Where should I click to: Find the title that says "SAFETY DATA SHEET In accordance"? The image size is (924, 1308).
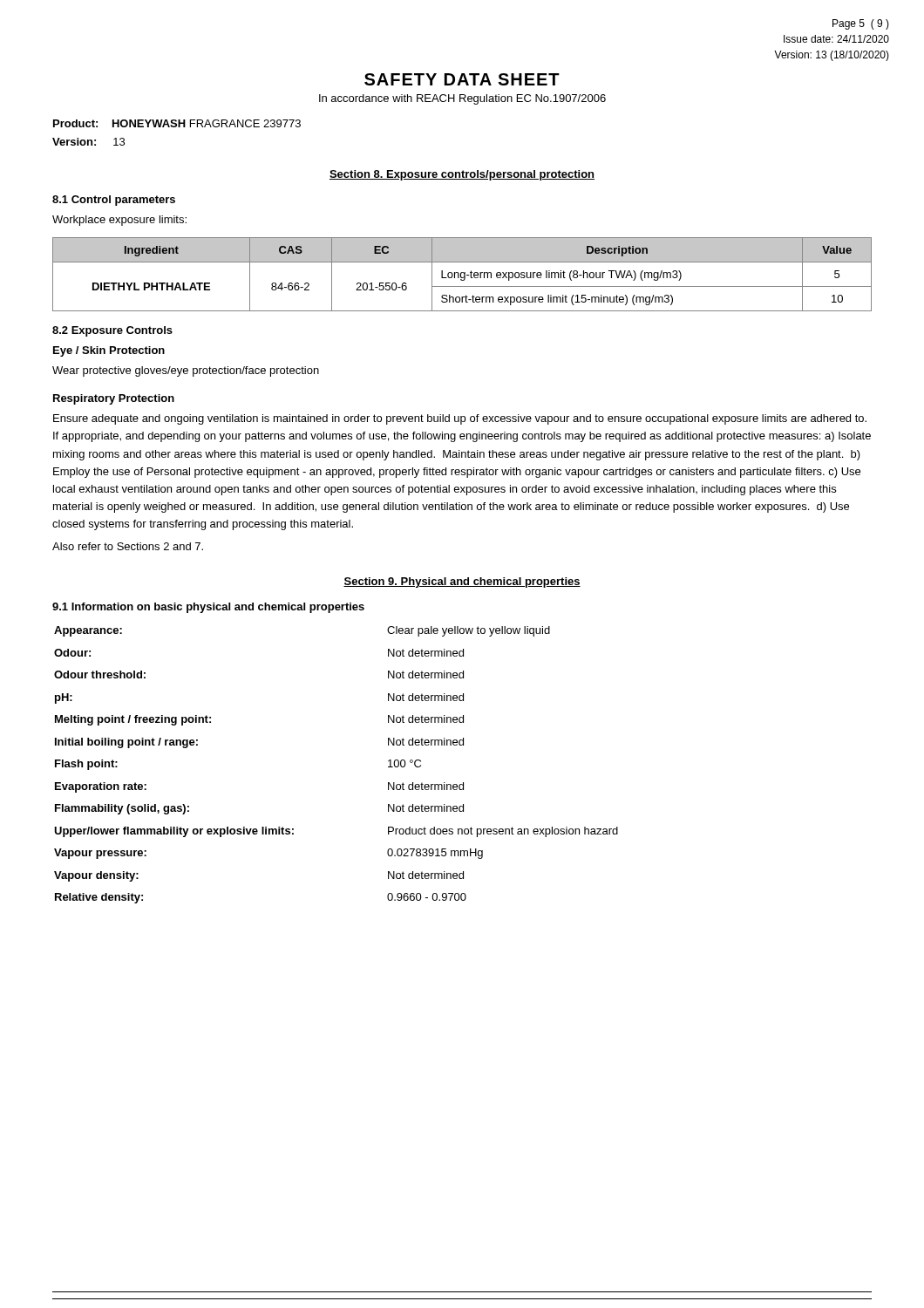tap(462, 87)
